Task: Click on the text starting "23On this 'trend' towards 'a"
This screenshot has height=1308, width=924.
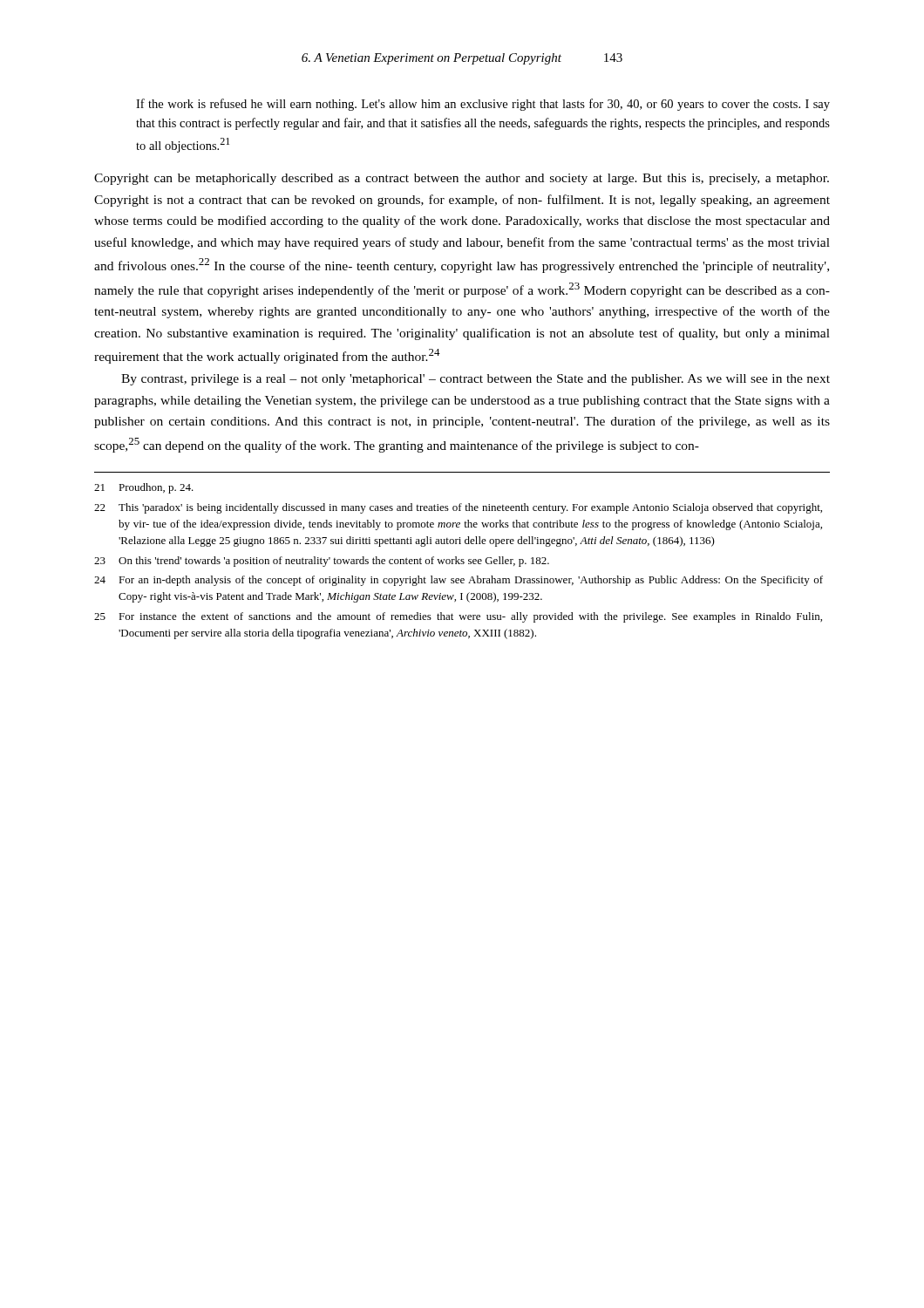Action: pos(459,561)
